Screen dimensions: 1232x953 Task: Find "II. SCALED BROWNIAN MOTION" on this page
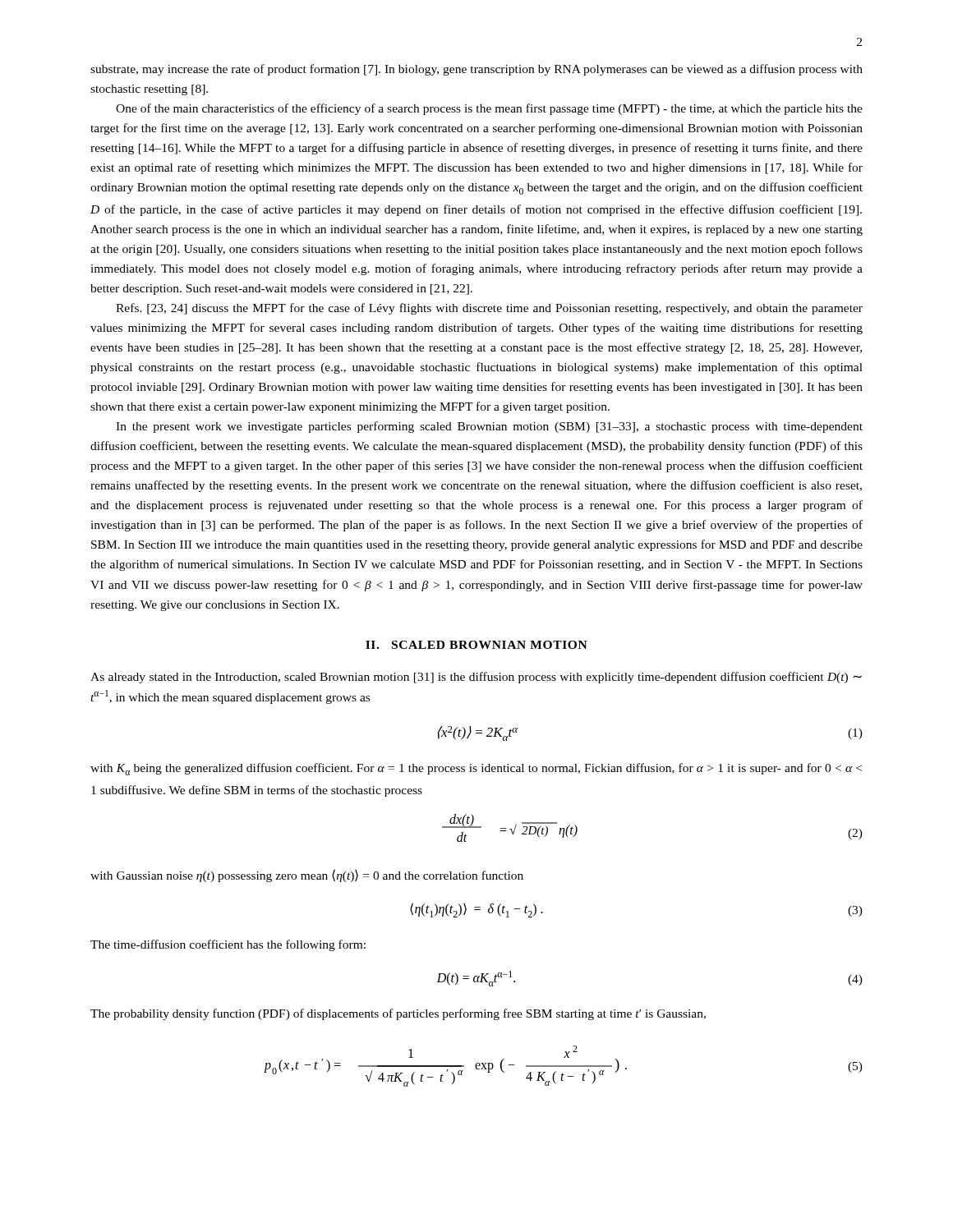click(476, 644)
